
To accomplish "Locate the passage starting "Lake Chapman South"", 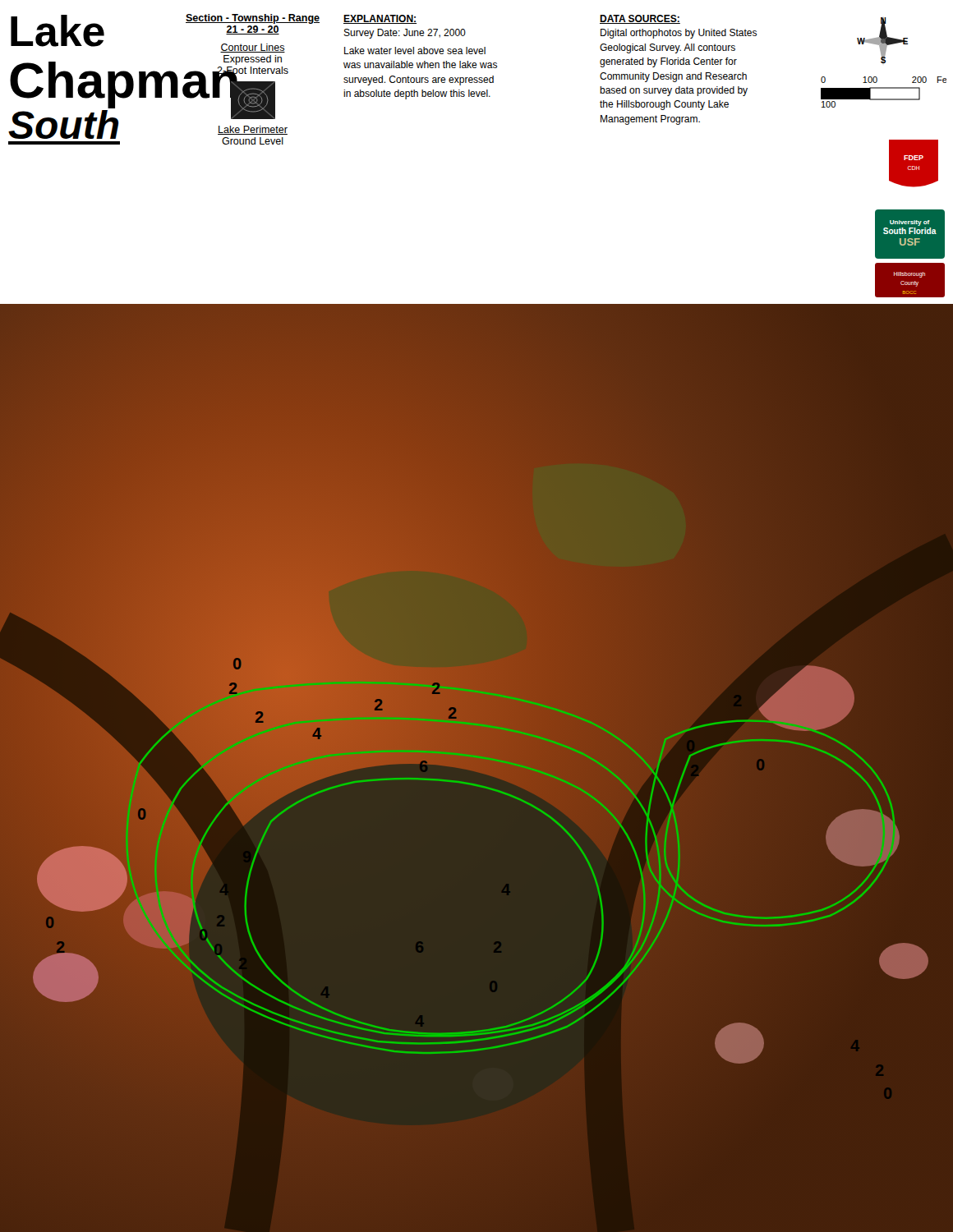I will (86, 77).
